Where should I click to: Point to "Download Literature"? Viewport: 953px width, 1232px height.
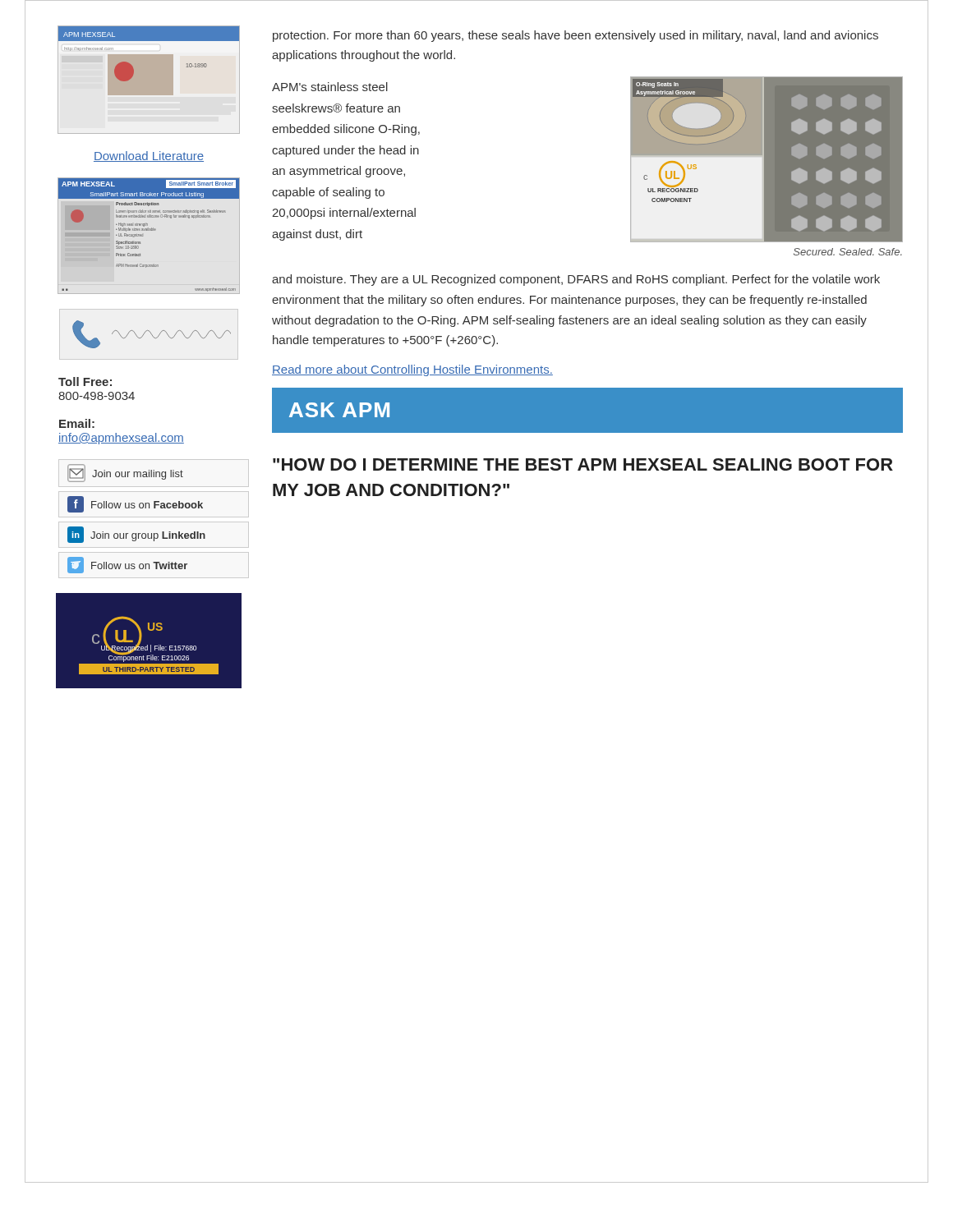coord(149,156)
